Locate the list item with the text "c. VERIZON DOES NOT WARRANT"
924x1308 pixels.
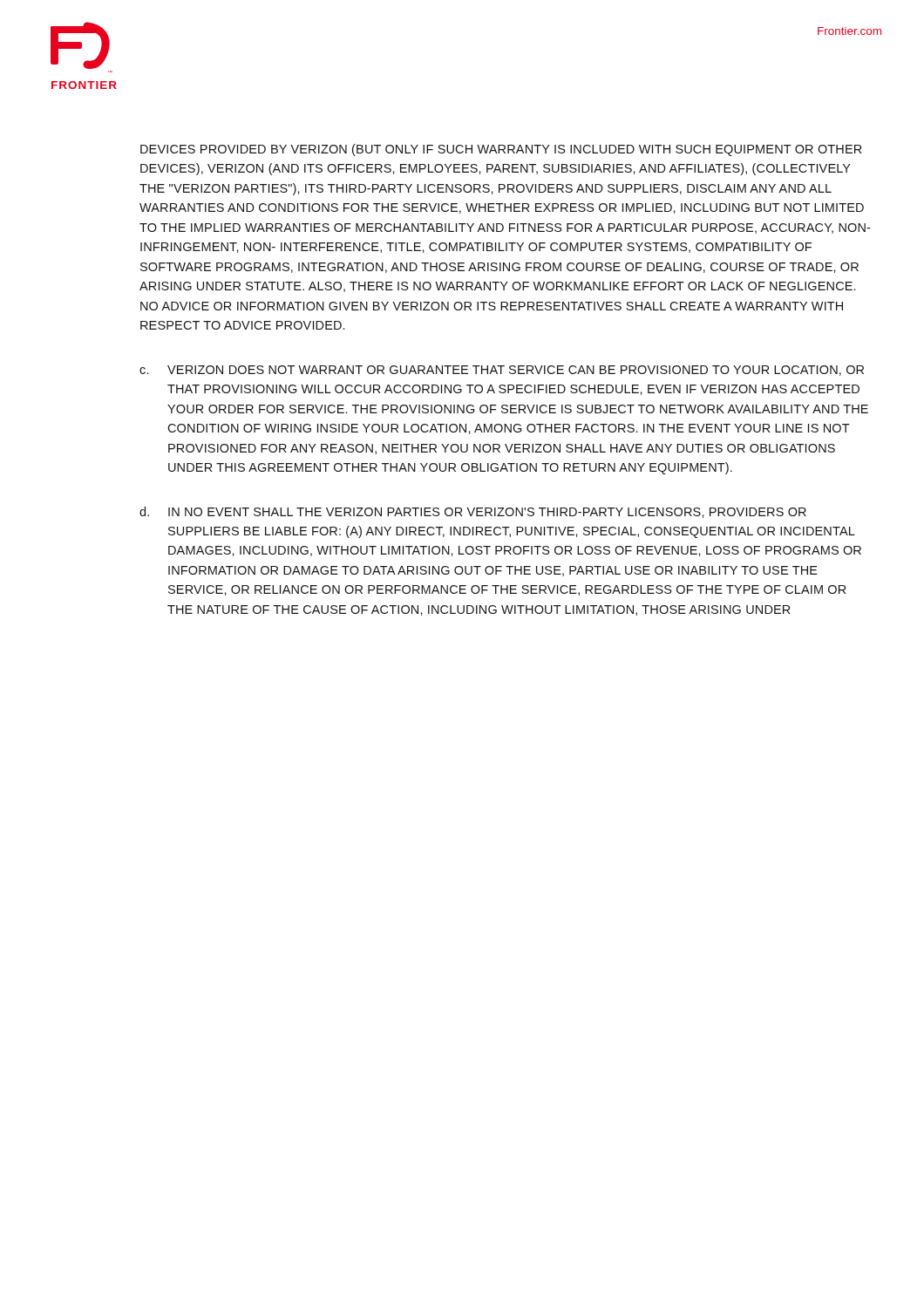pyautogui.click(x=506, y=419)
